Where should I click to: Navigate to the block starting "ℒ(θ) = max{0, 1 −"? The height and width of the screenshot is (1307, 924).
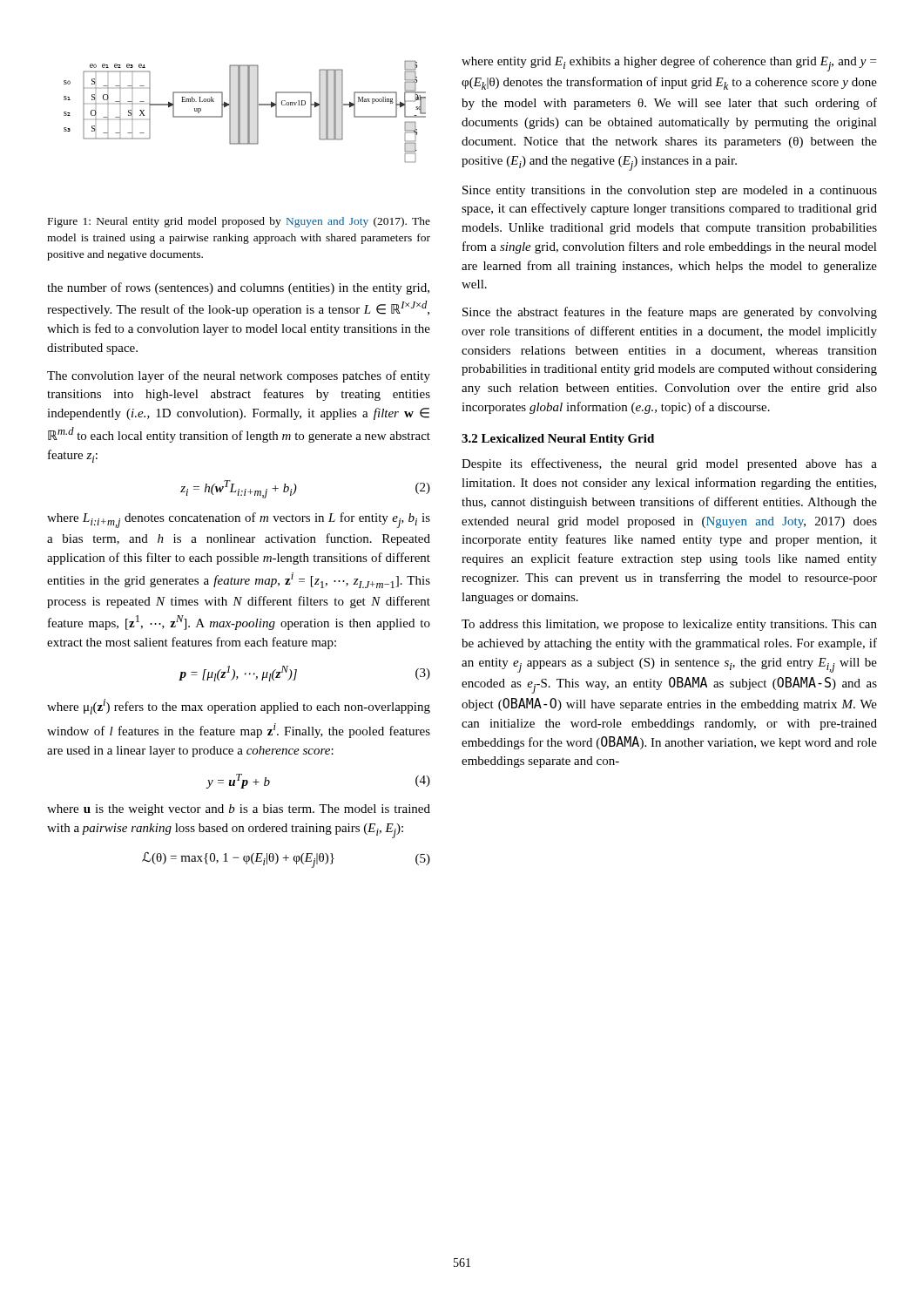tap(286, 859)
